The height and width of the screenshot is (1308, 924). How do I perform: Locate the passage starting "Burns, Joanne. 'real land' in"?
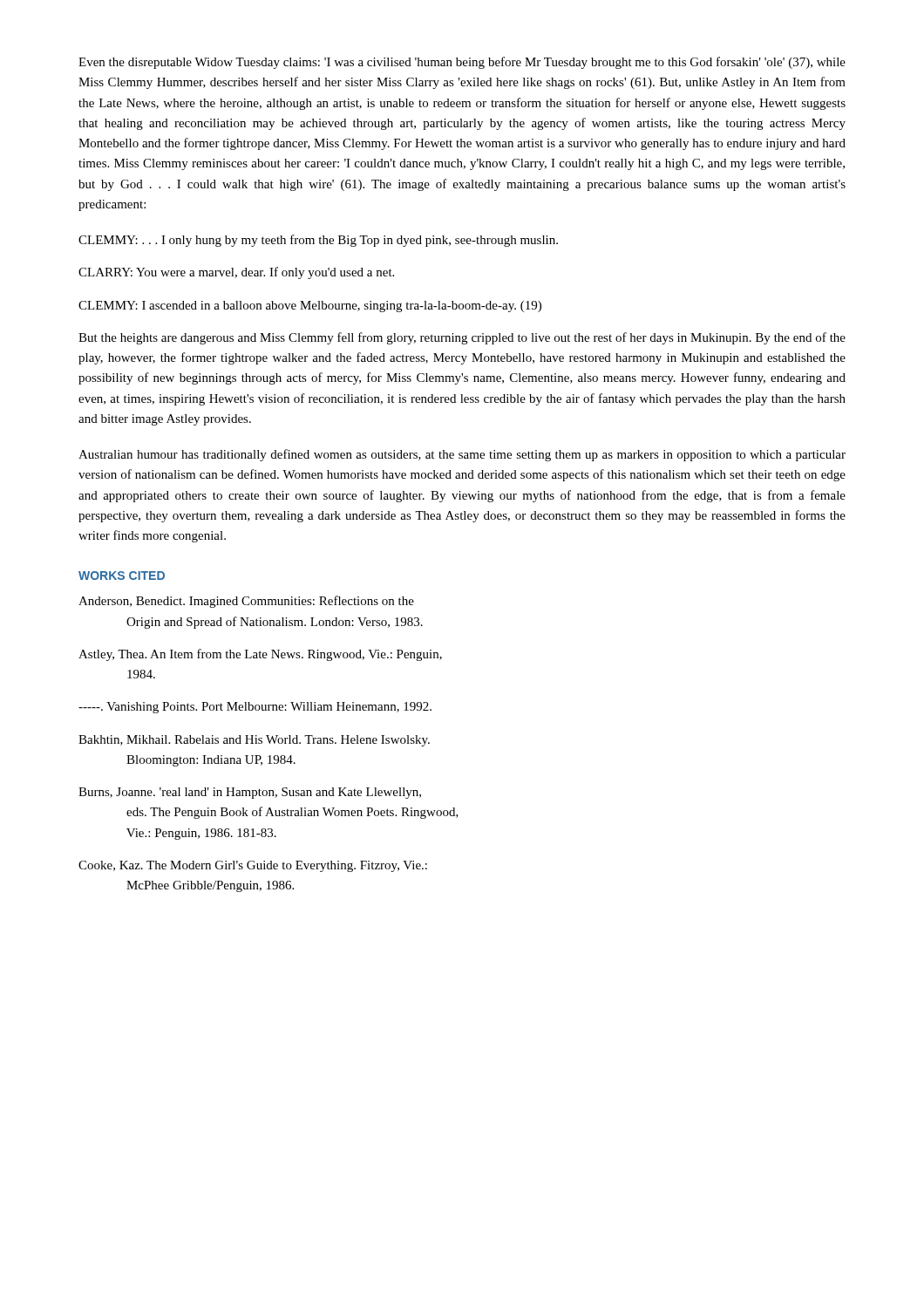click(269, 812)
